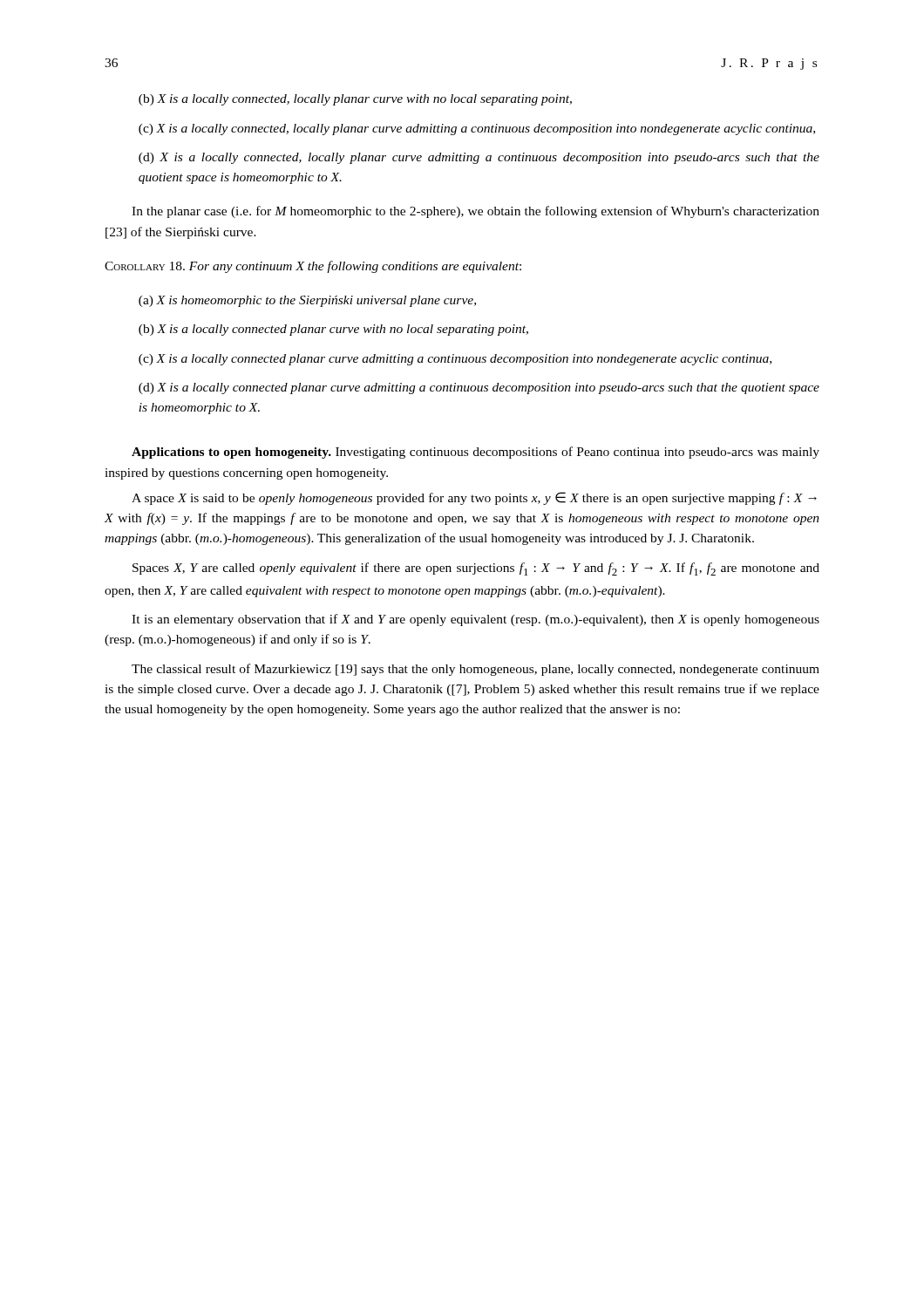Find the section header containing "Applications to open homogeneity. Investigating continuous decompositions of"

tap(462, 462)
